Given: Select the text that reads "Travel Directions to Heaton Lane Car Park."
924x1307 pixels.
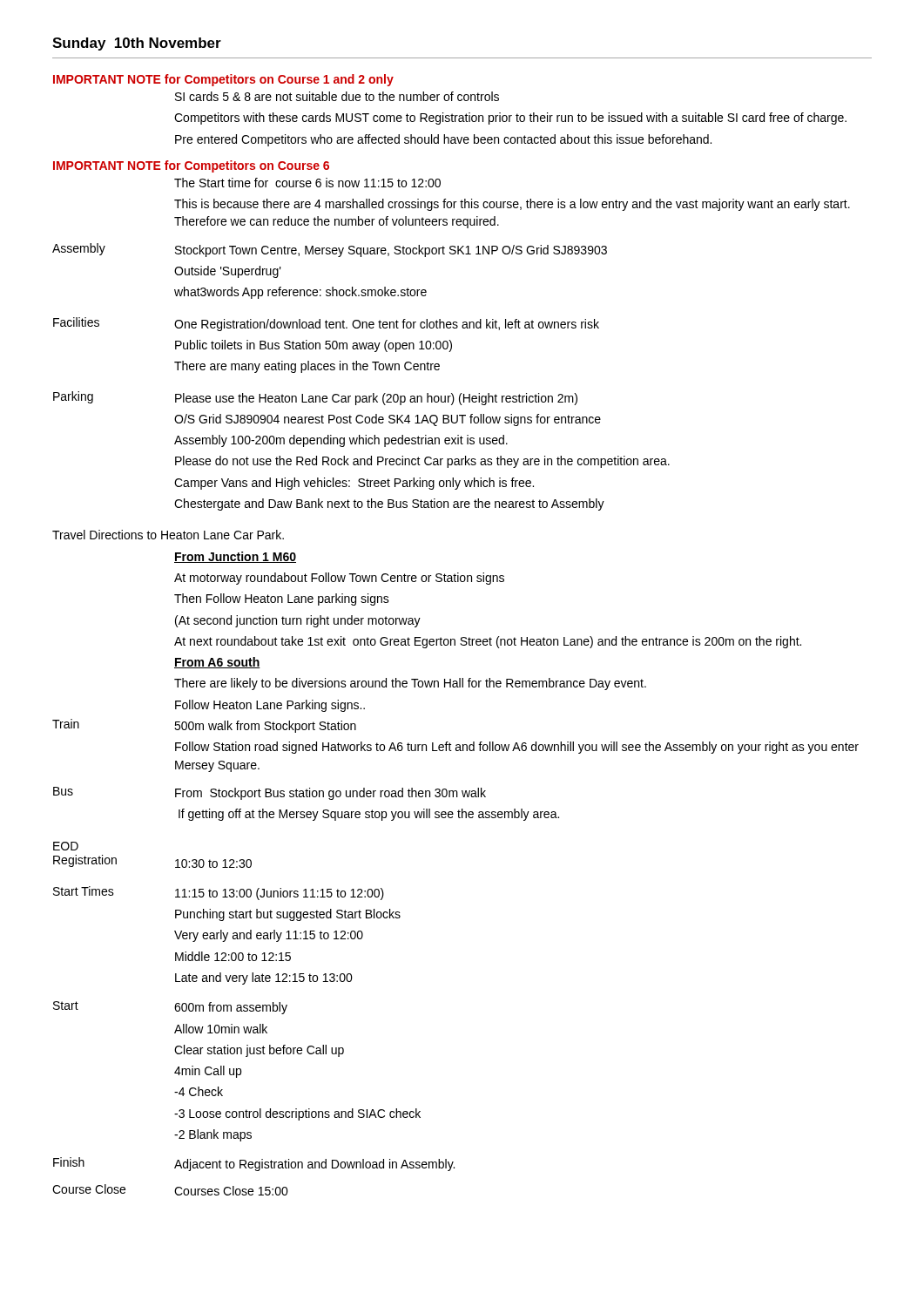Looking at the screenshot, I should [x=168, y=535].
